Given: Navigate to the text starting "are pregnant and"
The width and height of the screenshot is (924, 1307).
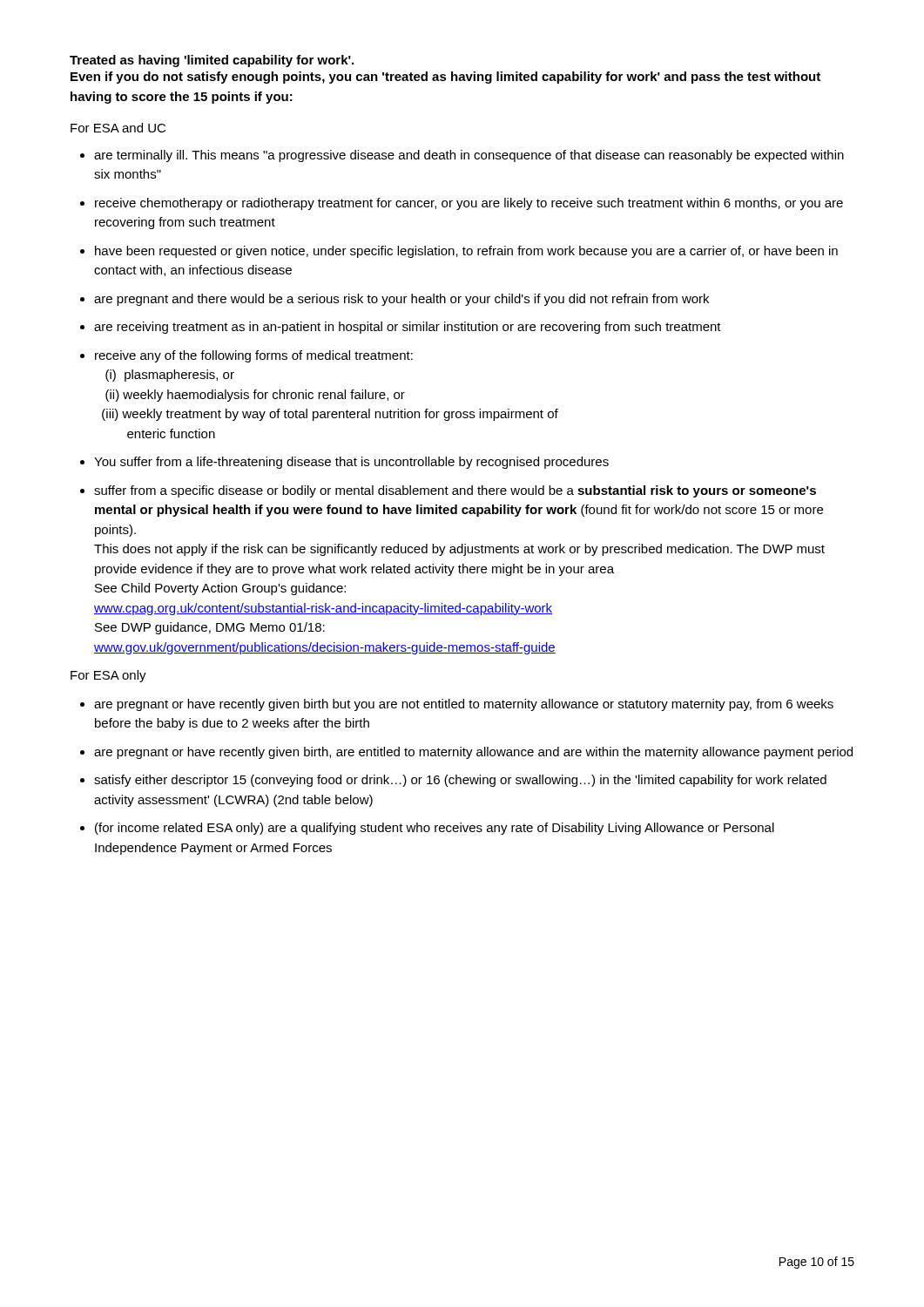Looking at the screenshot, I should tap(402, 298).
